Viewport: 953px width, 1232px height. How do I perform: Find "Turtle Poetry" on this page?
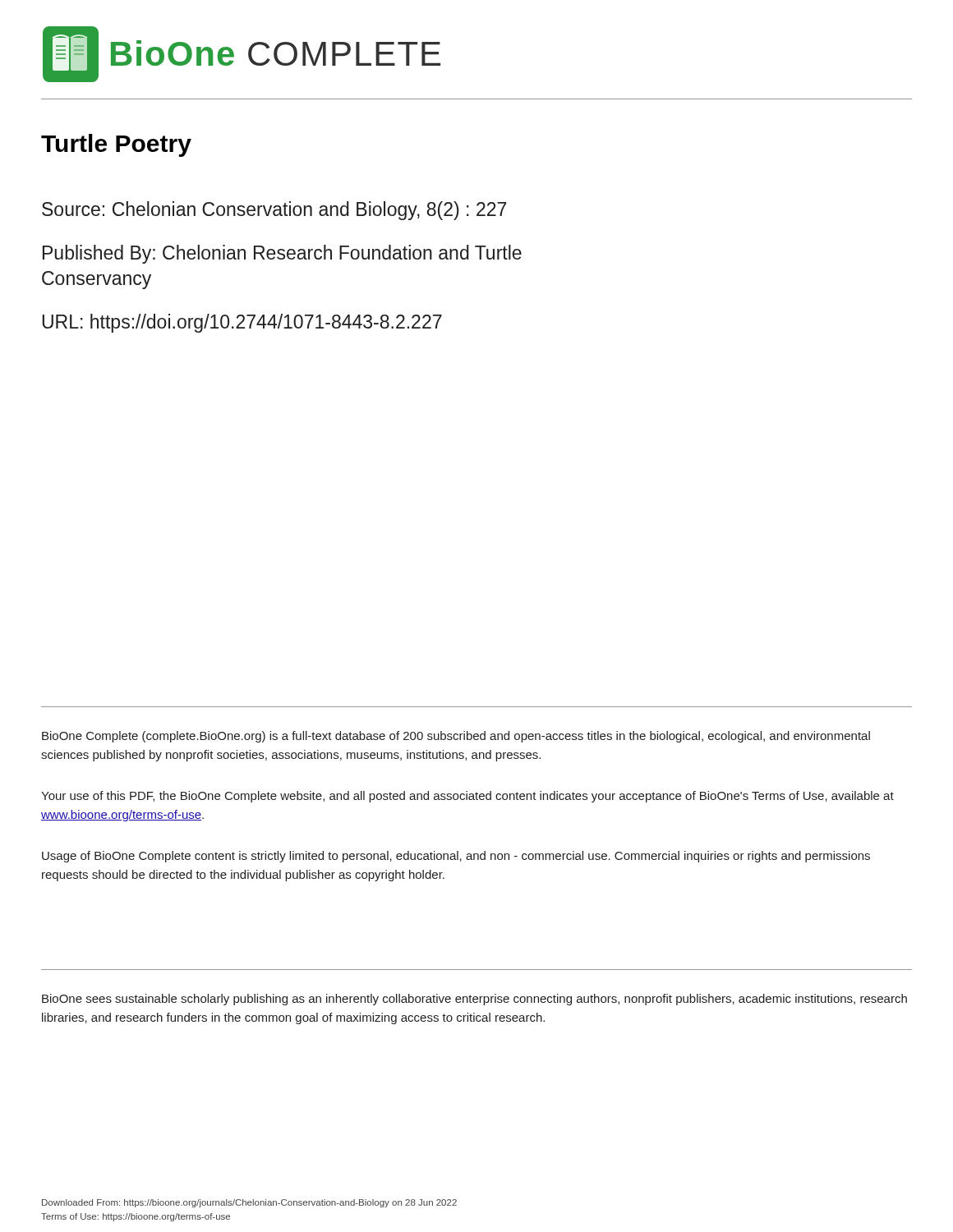pyautogui.click(x=116, y=144)
